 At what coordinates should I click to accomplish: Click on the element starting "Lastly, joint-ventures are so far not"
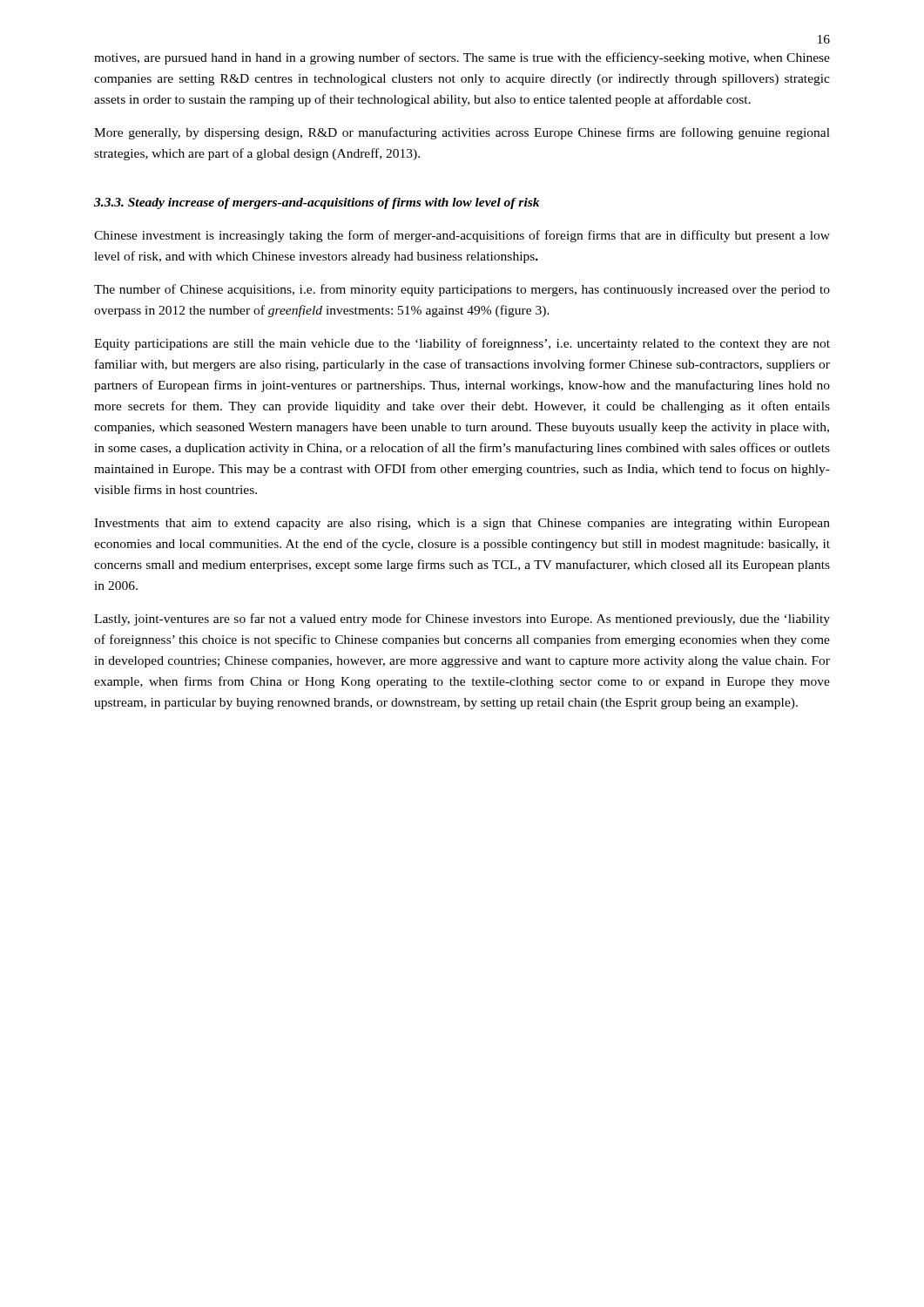coord(462,661)
